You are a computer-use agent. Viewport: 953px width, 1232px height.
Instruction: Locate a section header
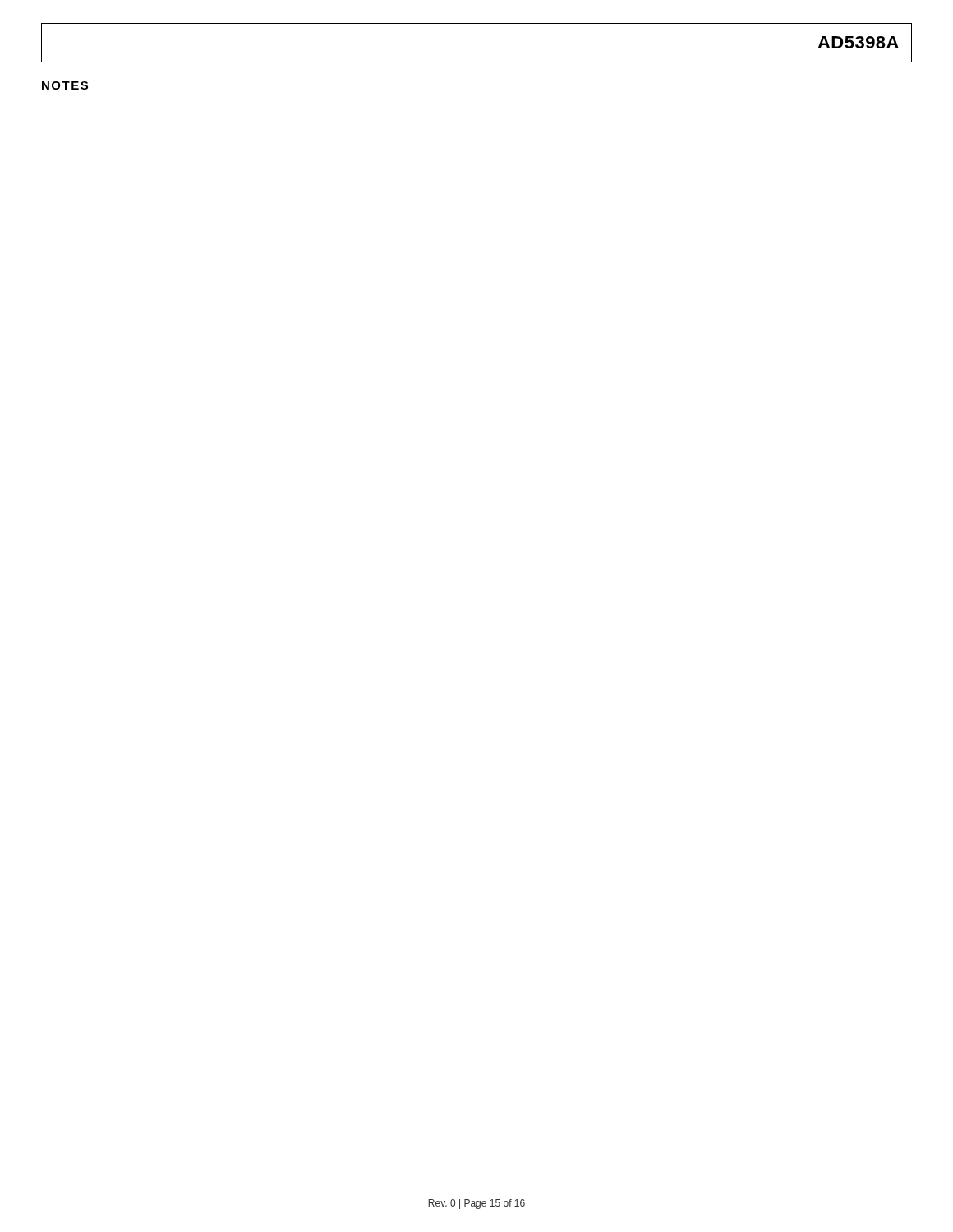click(x=65, y=85)
